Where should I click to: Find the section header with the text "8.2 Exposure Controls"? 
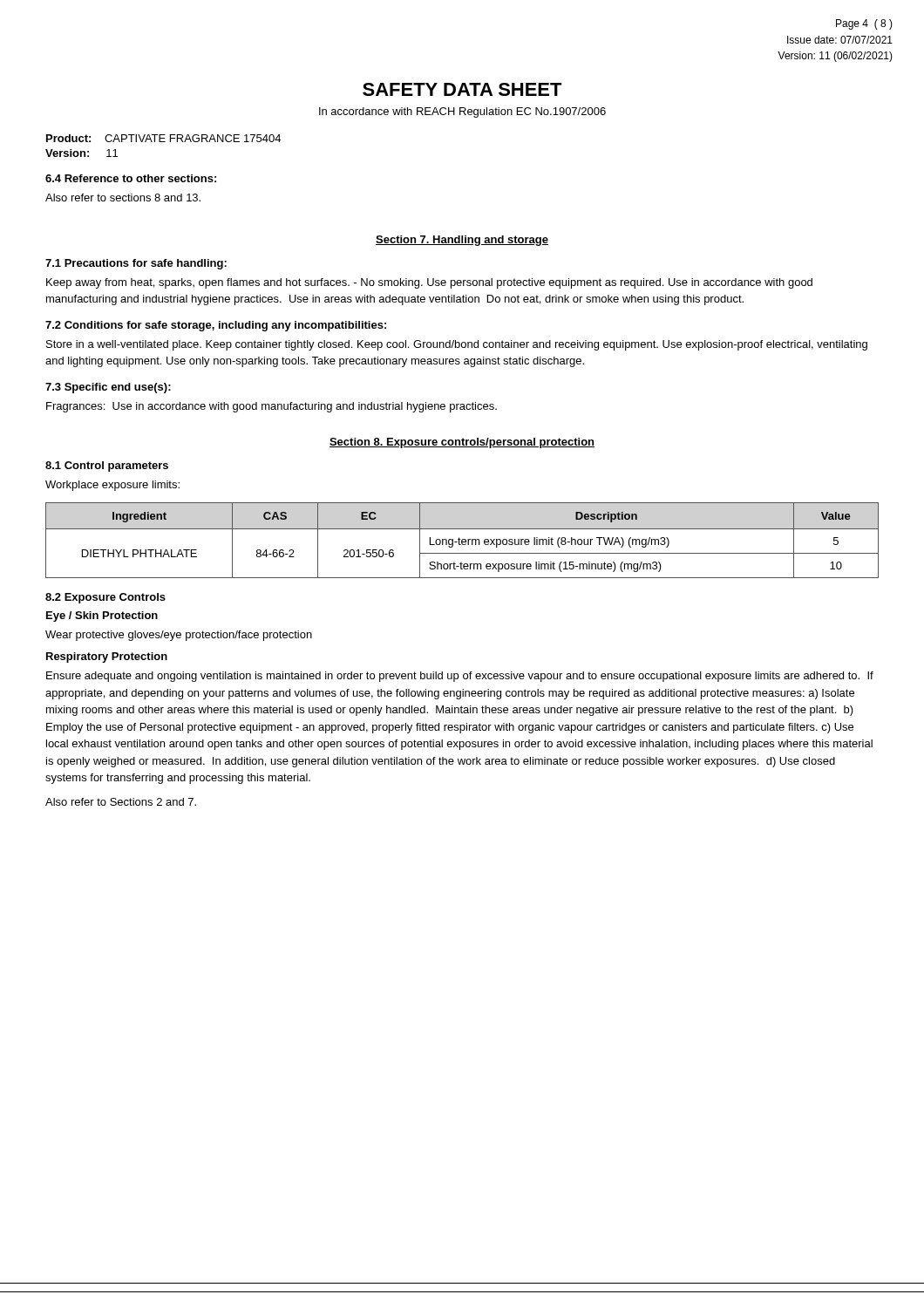[x=105, y=596]
